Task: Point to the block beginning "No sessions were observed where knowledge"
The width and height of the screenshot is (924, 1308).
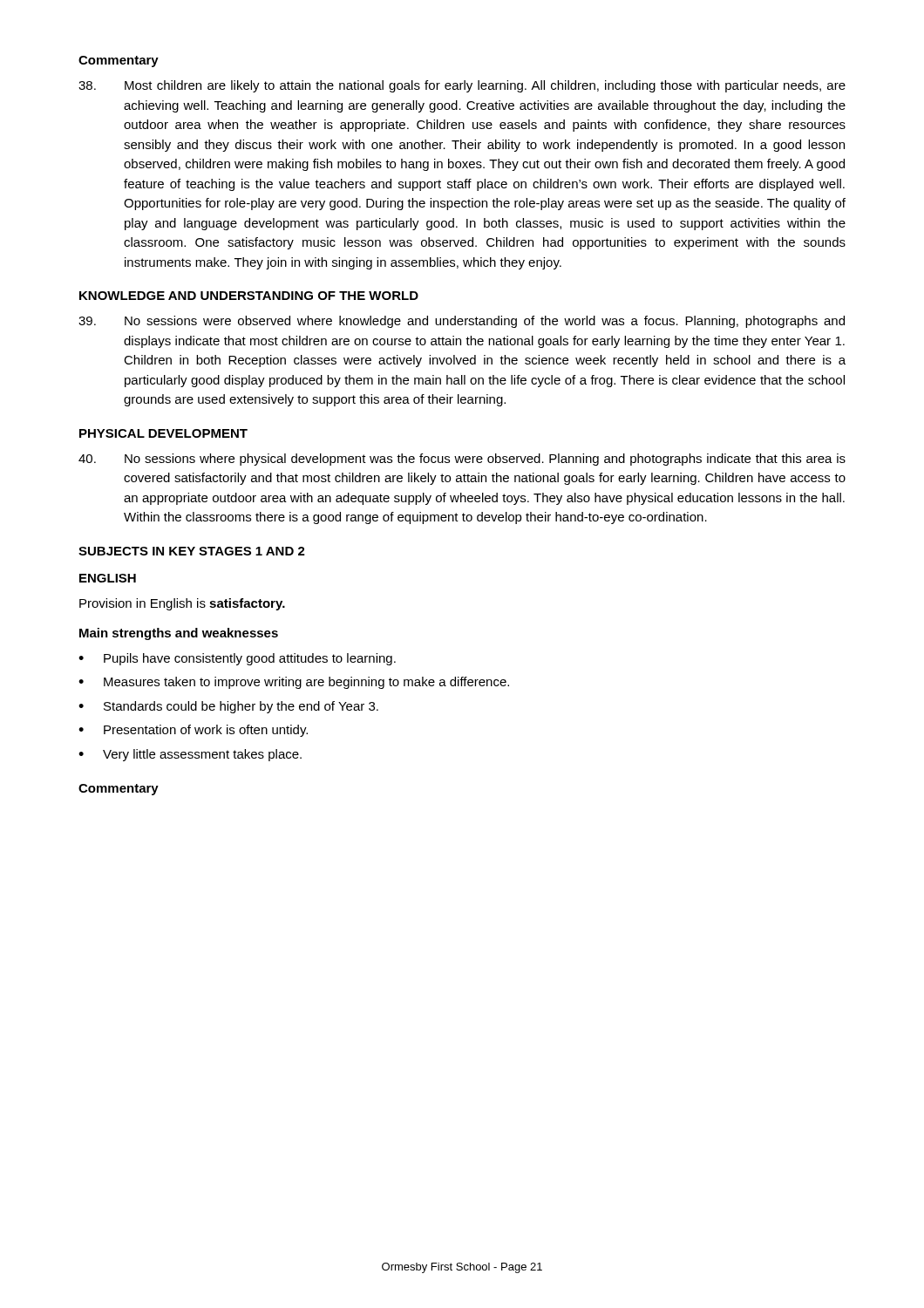Action: pyautogui.click(x=462, y=360)
